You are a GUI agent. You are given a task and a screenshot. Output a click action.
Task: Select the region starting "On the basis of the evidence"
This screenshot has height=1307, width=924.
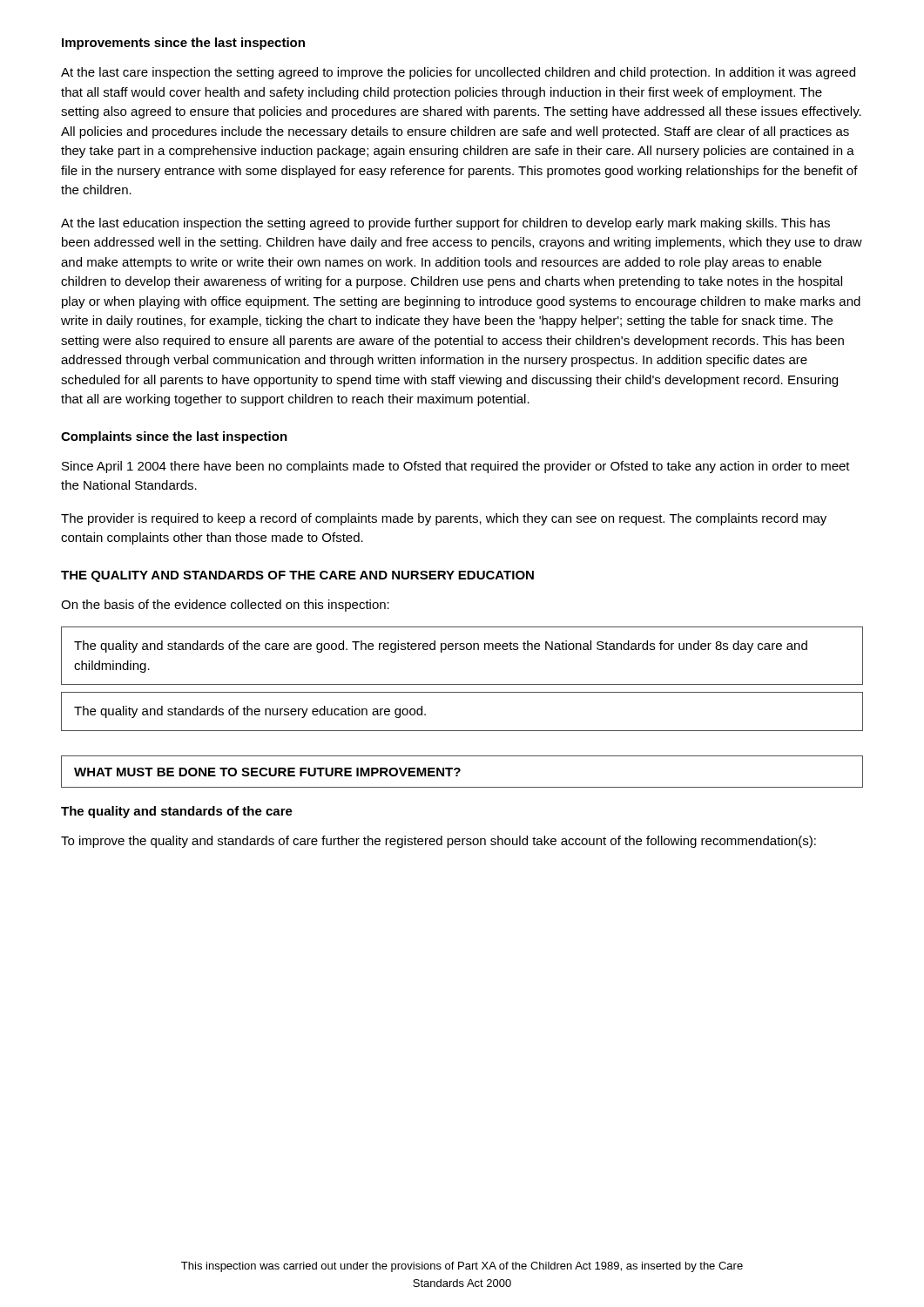tap(225, 606)
